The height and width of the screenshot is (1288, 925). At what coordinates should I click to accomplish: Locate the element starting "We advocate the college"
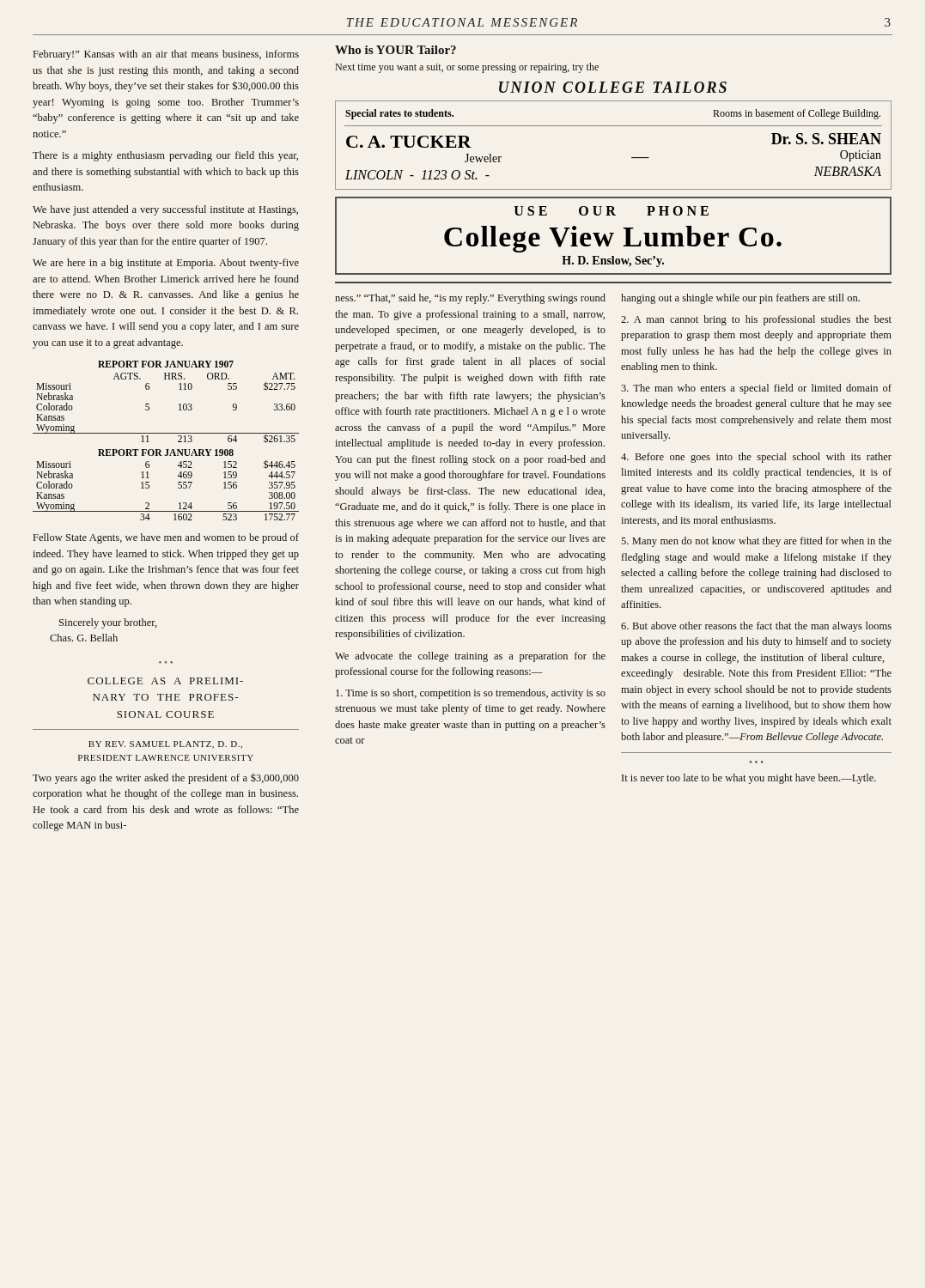point(470,664)
